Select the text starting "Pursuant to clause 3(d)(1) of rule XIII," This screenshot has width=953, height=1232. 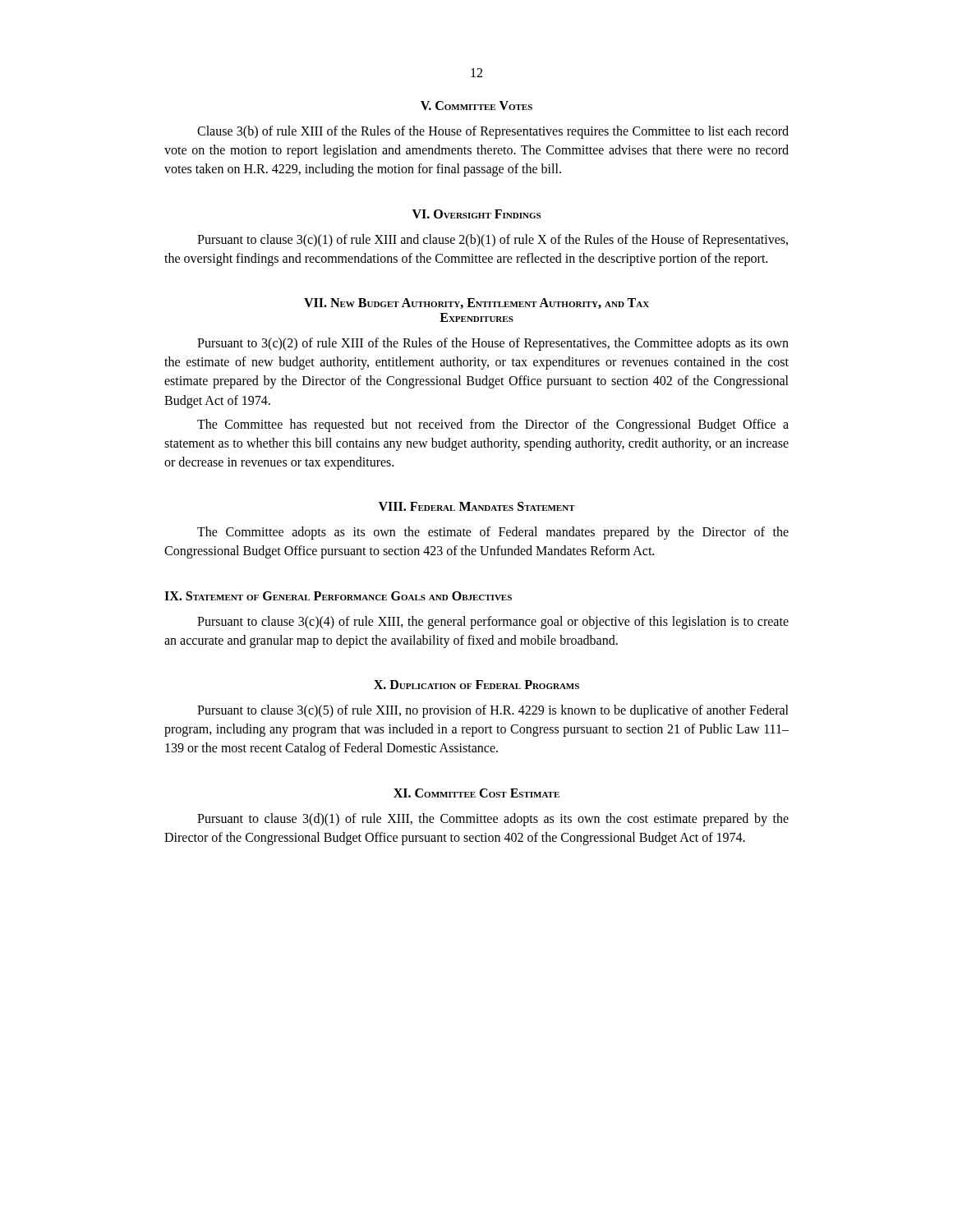click(x=476, y=828)
